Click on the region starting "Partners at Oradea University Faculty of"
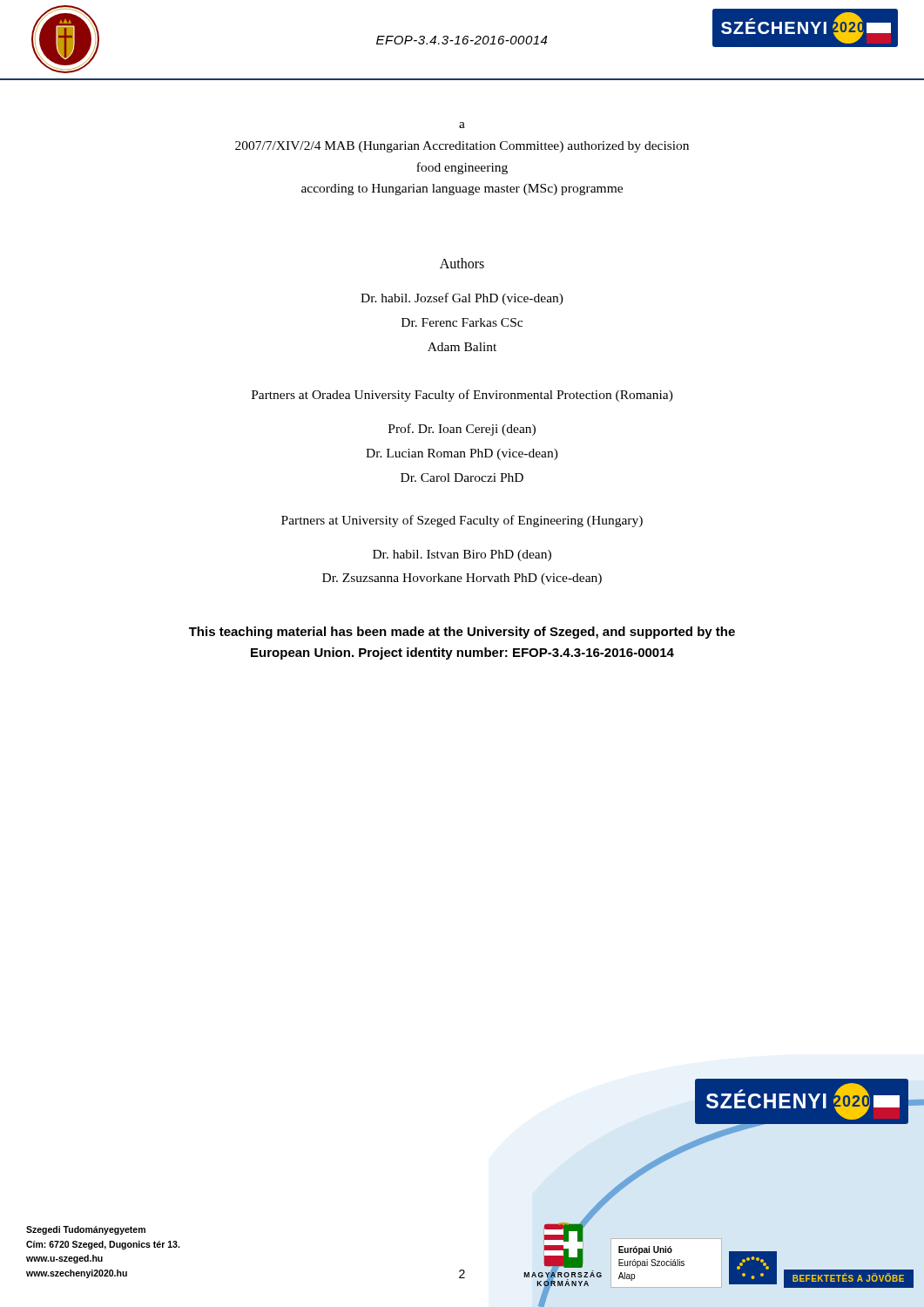The height and width of the screenshot is (1307, 924). pos(462,394)
